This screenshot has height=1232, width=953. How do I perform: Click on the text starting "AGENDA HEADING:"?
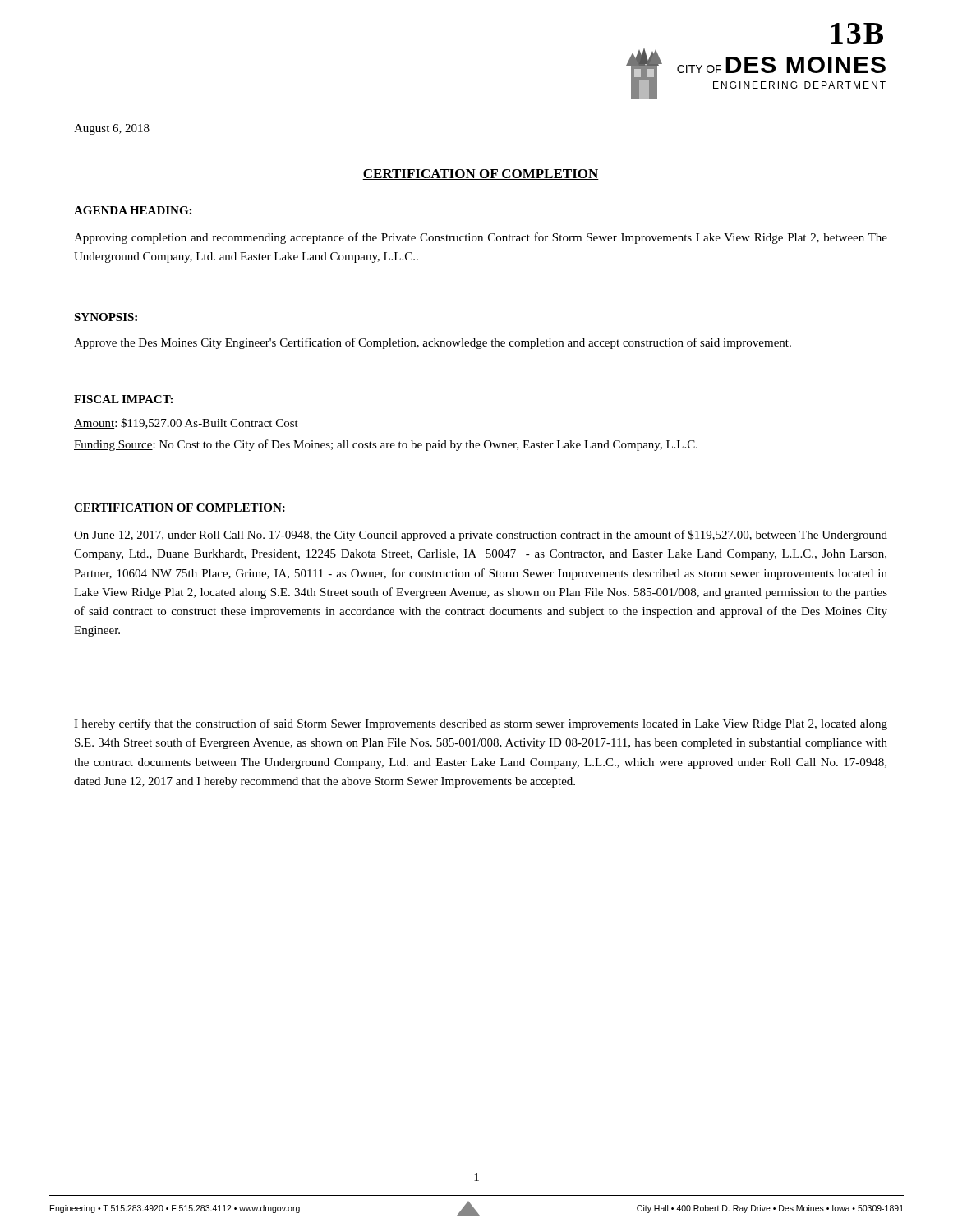(x=133, y=210)
